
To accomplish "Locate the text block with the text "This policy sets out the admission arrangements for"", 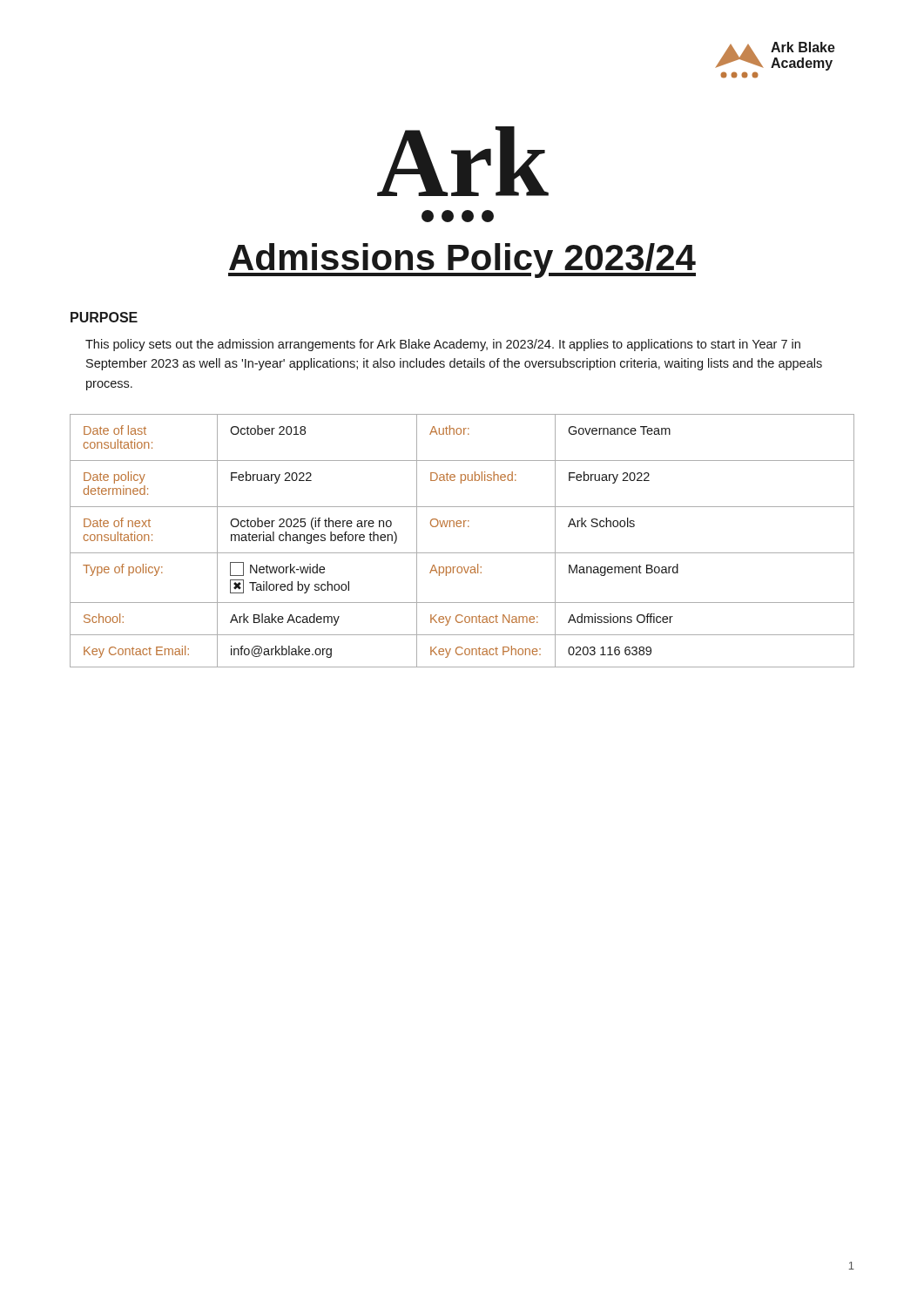I will 454,364.
